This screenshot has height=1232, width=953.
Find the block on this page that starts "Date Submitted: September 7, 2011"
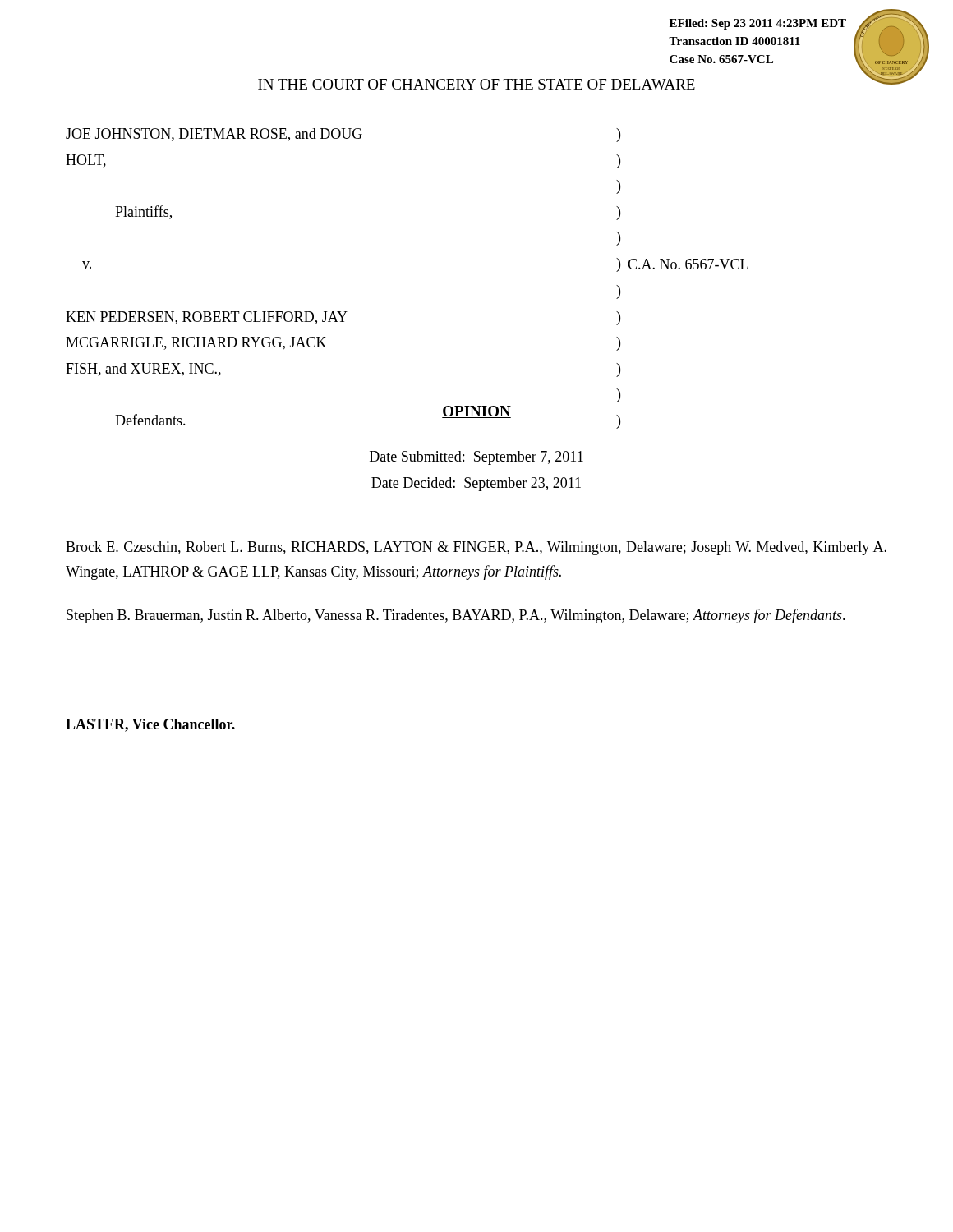(x=476, y=470)
